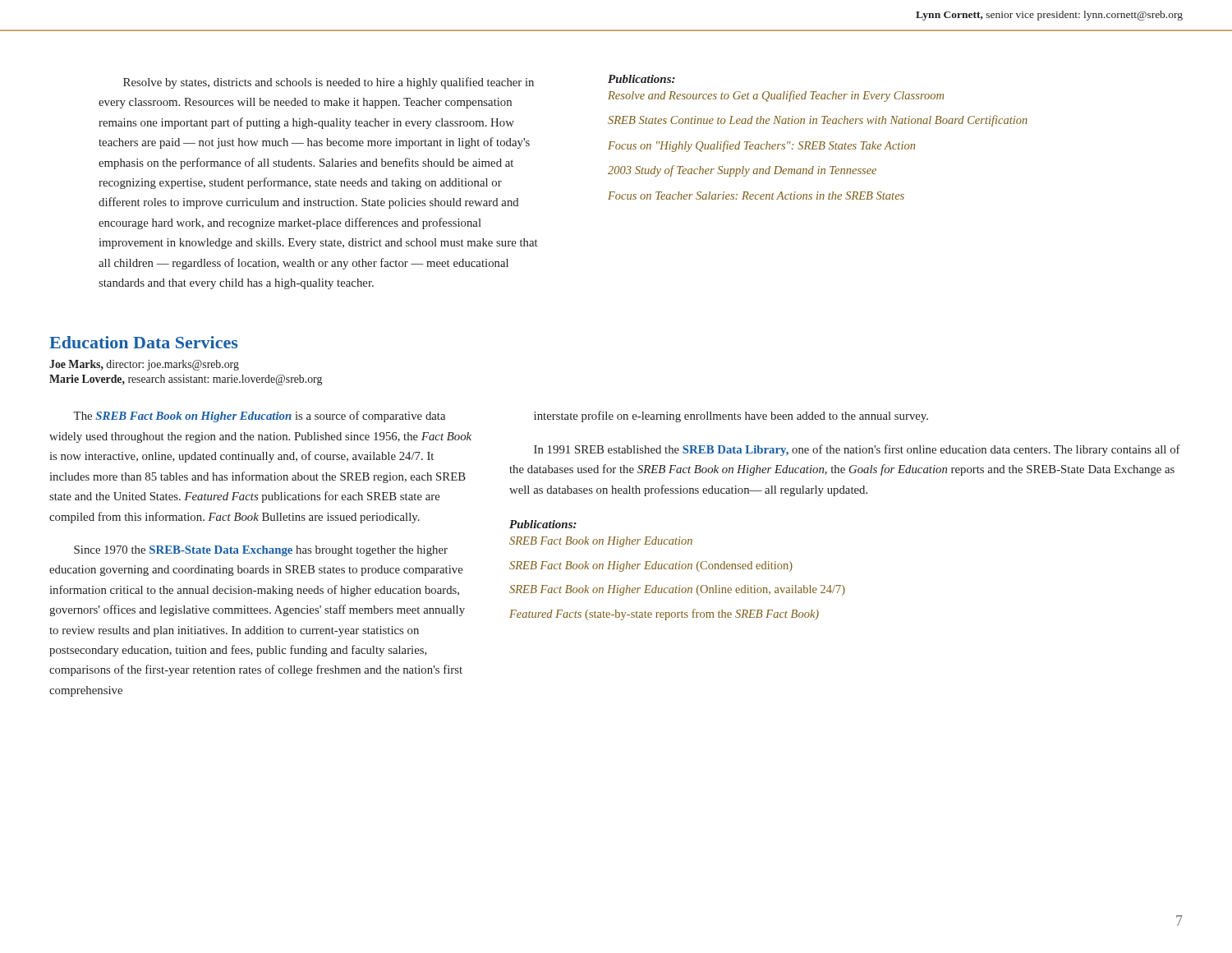1232x953 pixels.
Task: Locate the text block starting "In 1991 SREB established the SREB Data Library,"
Action: click(845, 469)
